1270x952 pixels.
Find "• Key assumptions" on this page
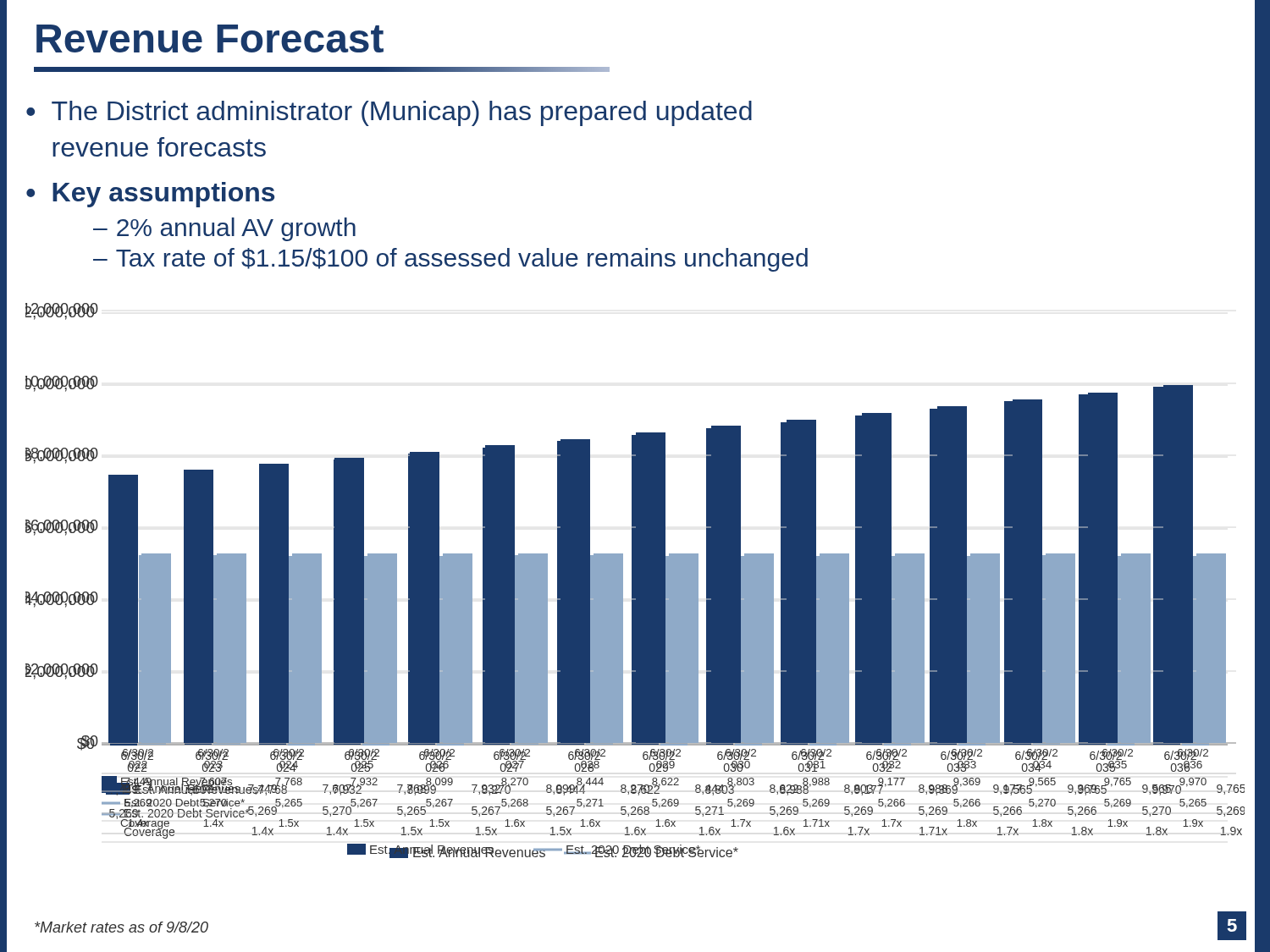(x=151, y=193)
